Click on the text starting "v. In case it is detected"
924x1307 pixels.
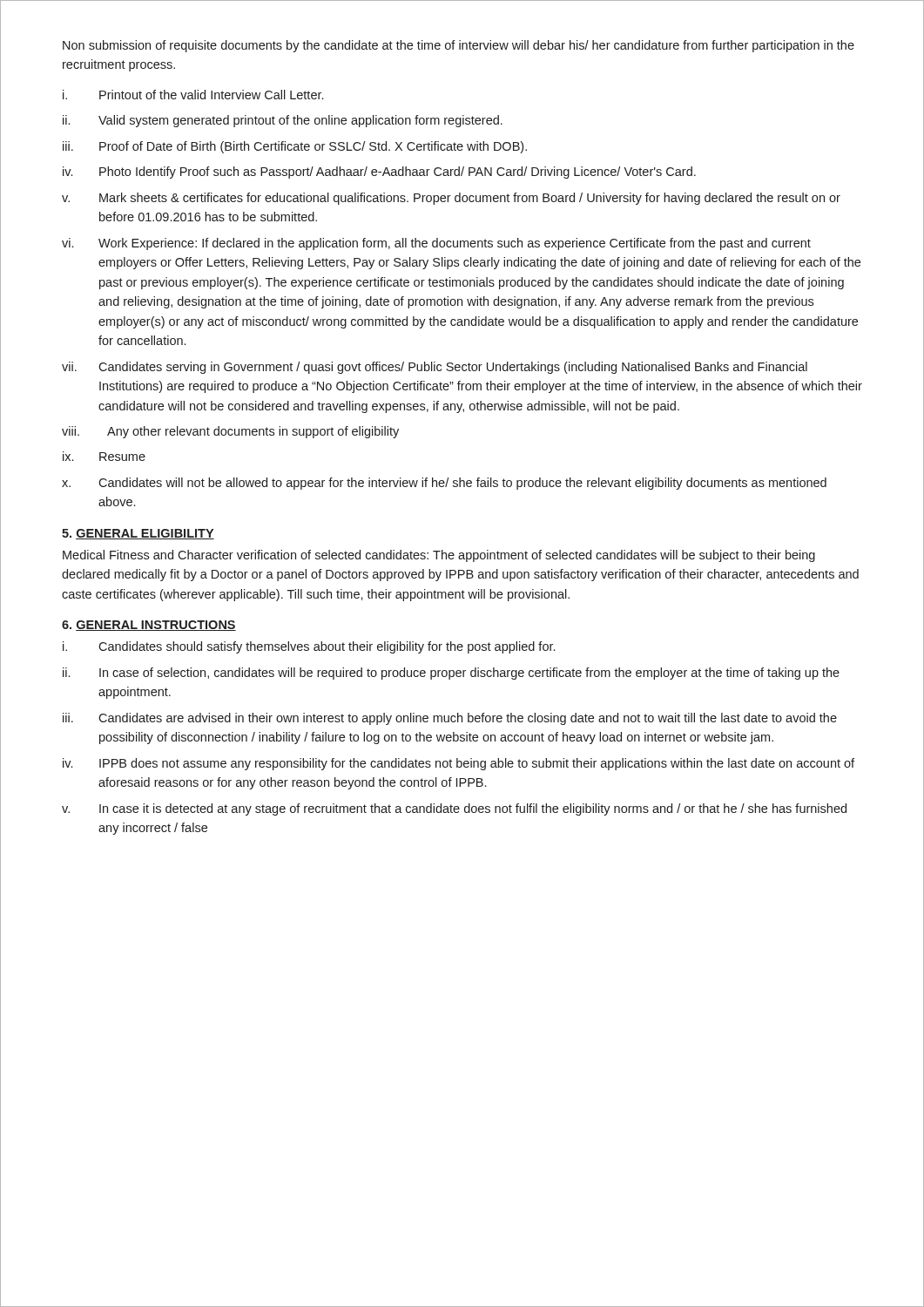coord(464,818)
